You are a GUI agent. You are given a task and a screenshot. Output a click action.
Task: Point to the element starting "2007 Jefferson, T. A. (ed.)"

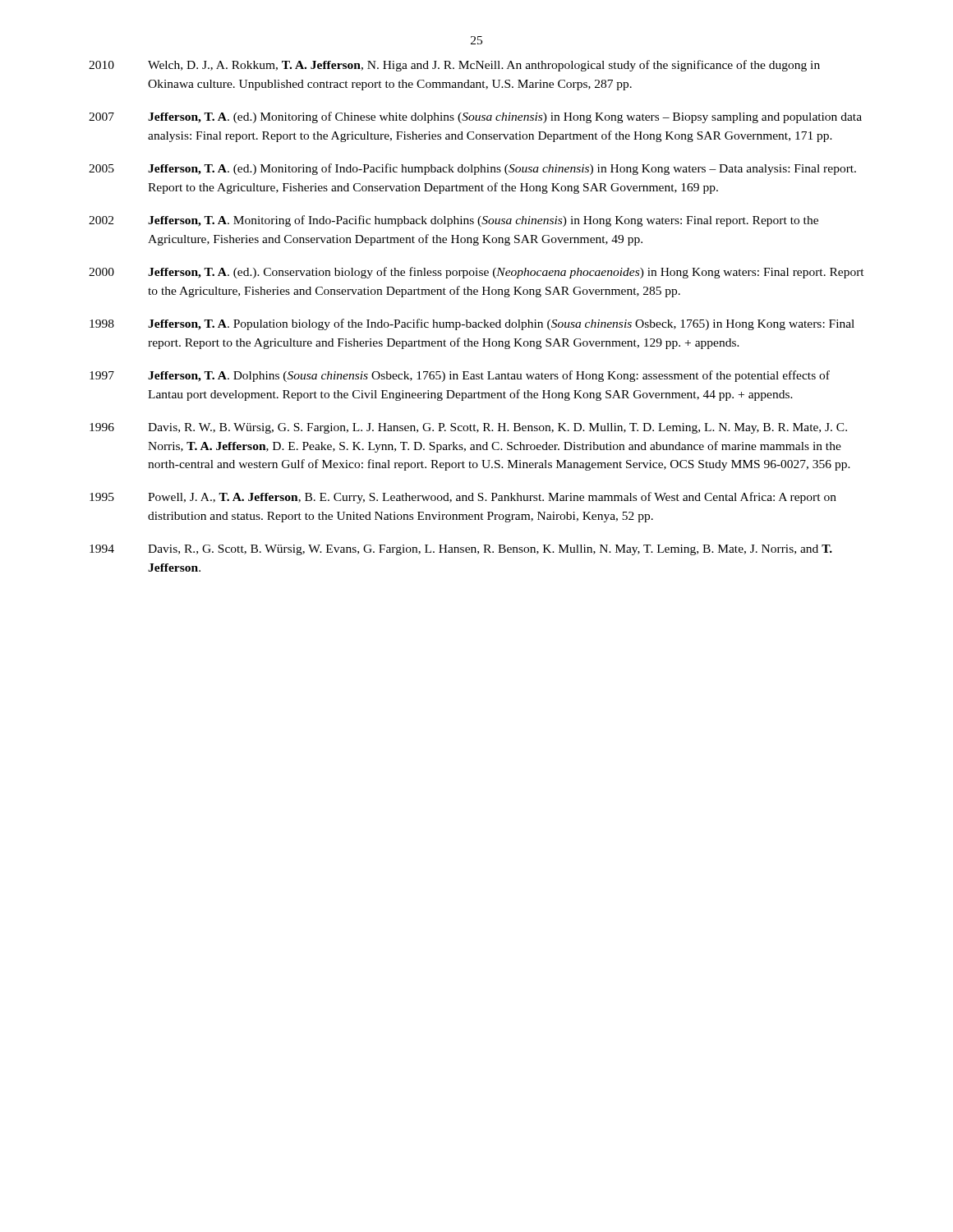(x=476, y=126)
